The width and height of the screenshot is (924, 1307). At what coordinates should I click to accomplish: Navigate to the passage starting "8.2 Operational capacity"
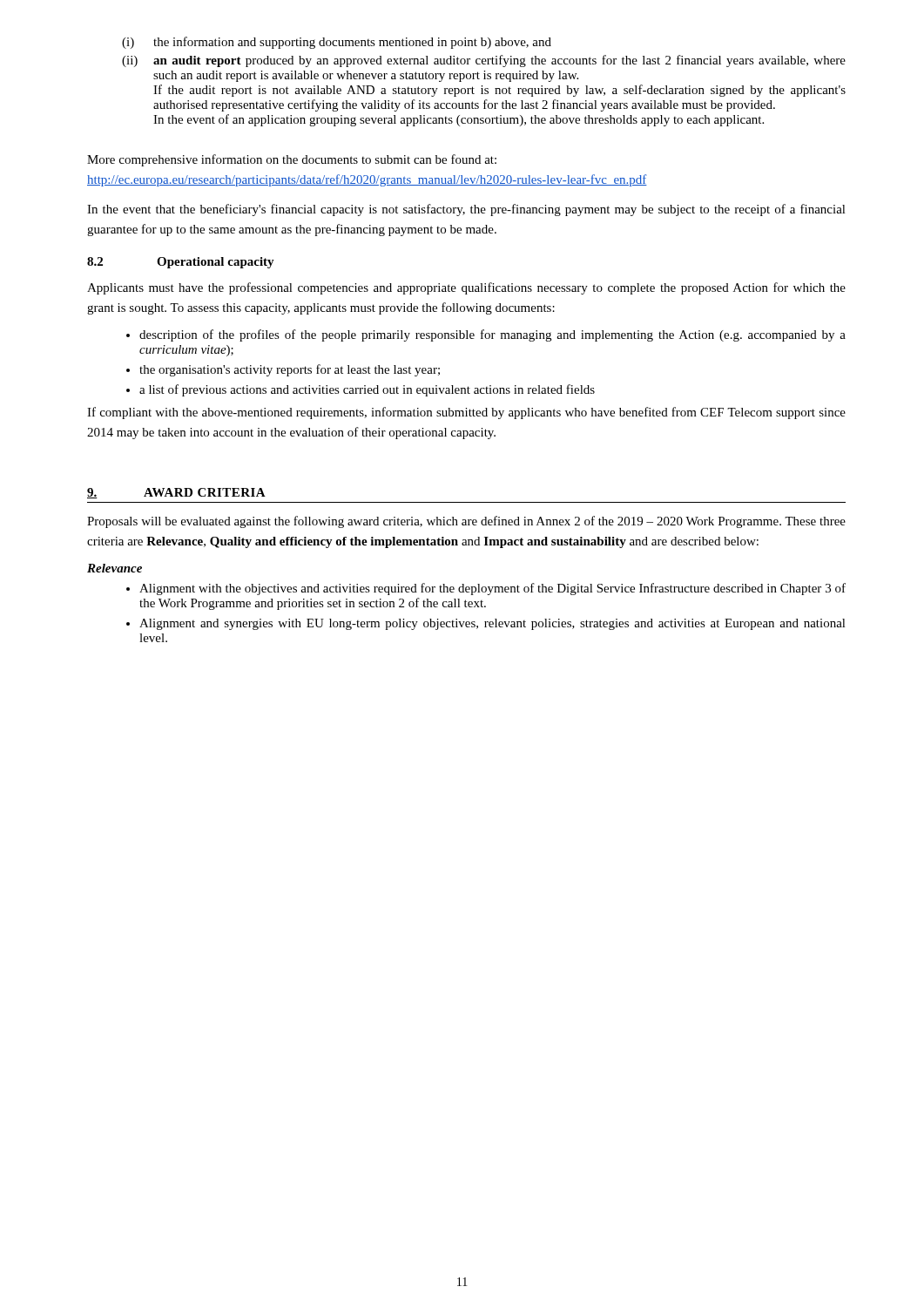181,262
